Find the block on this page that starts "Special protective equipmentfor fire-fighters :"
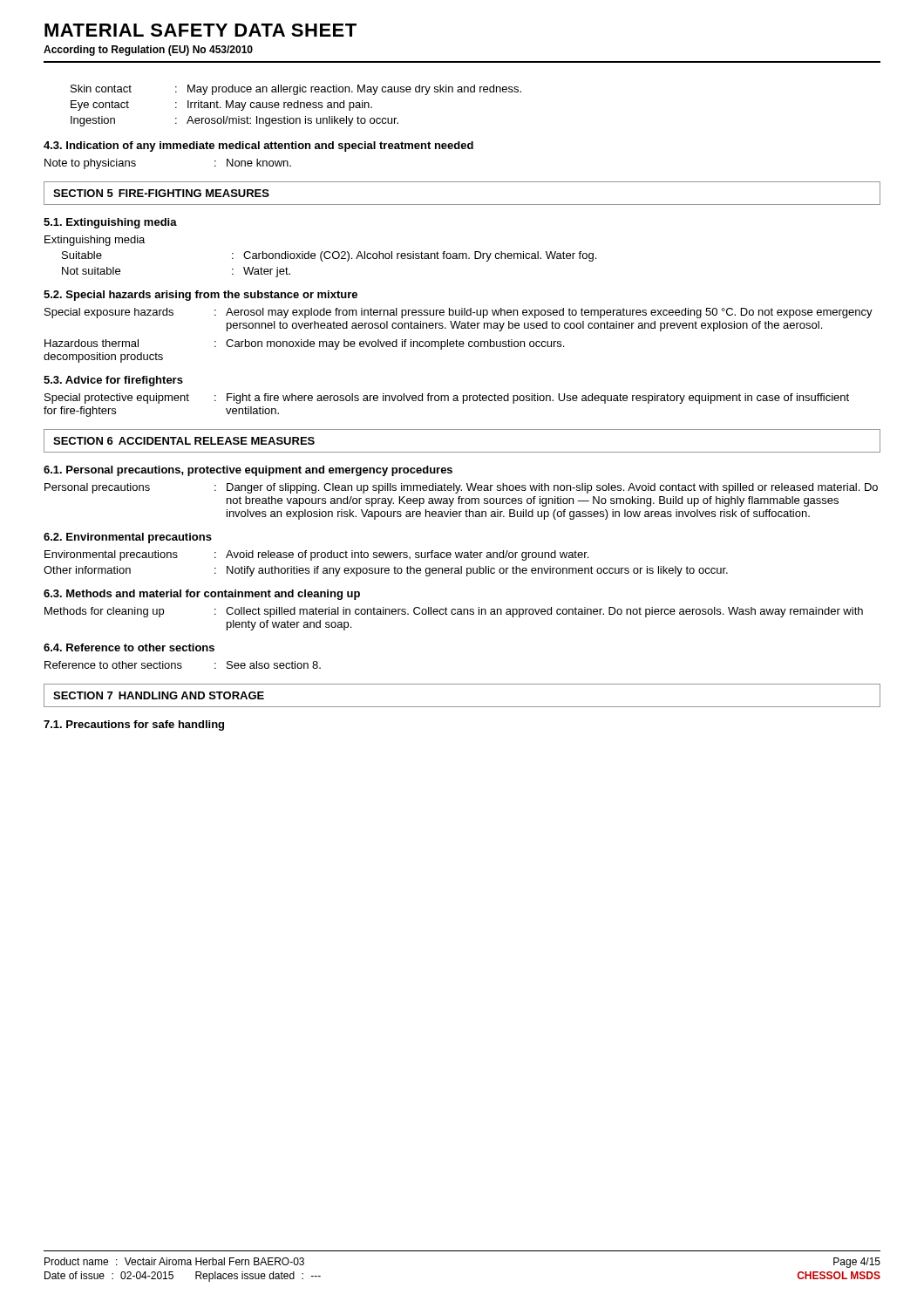 (462, 404)
